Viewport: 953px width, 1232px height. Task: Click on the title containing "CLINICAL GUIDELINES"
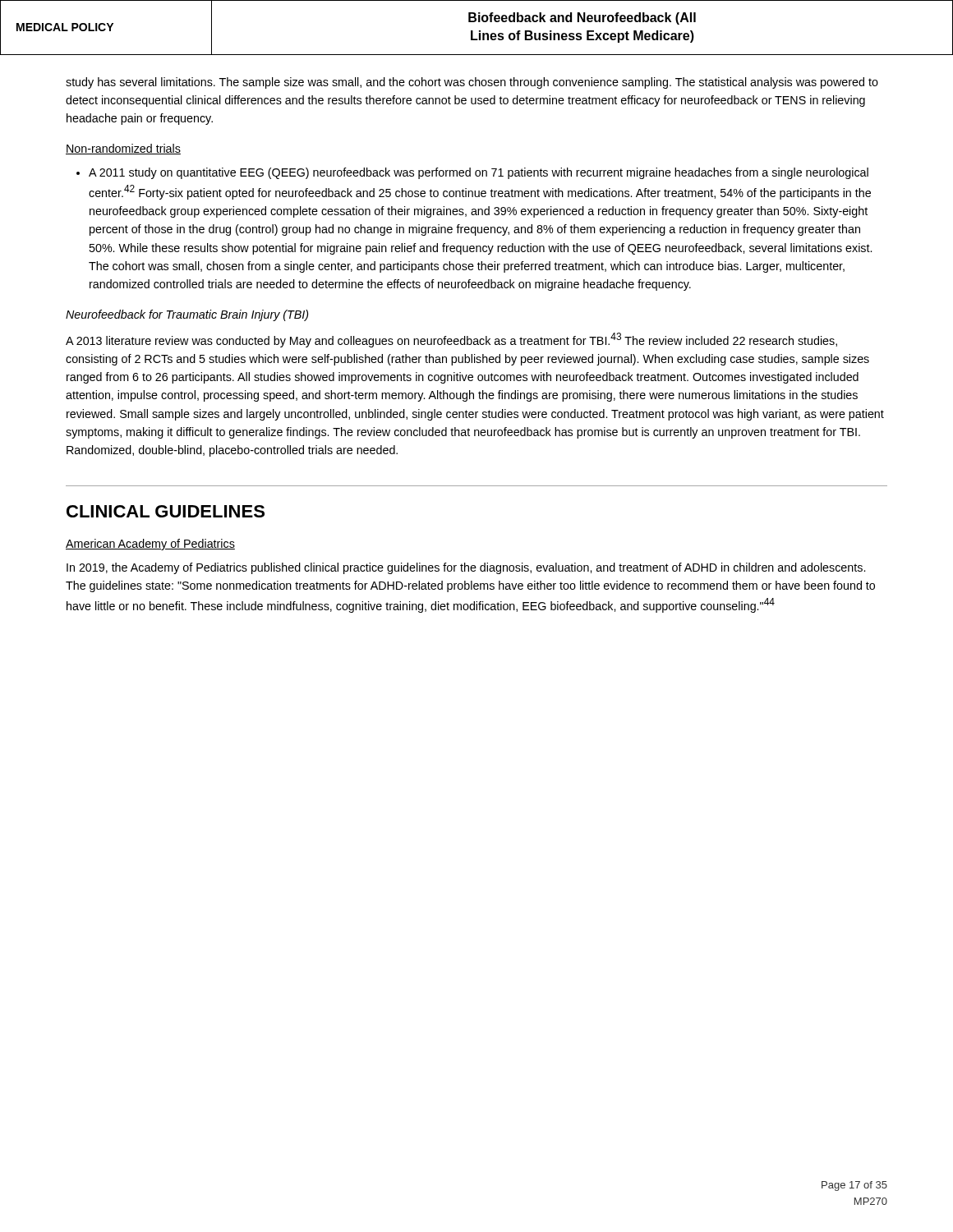point(165,511)
